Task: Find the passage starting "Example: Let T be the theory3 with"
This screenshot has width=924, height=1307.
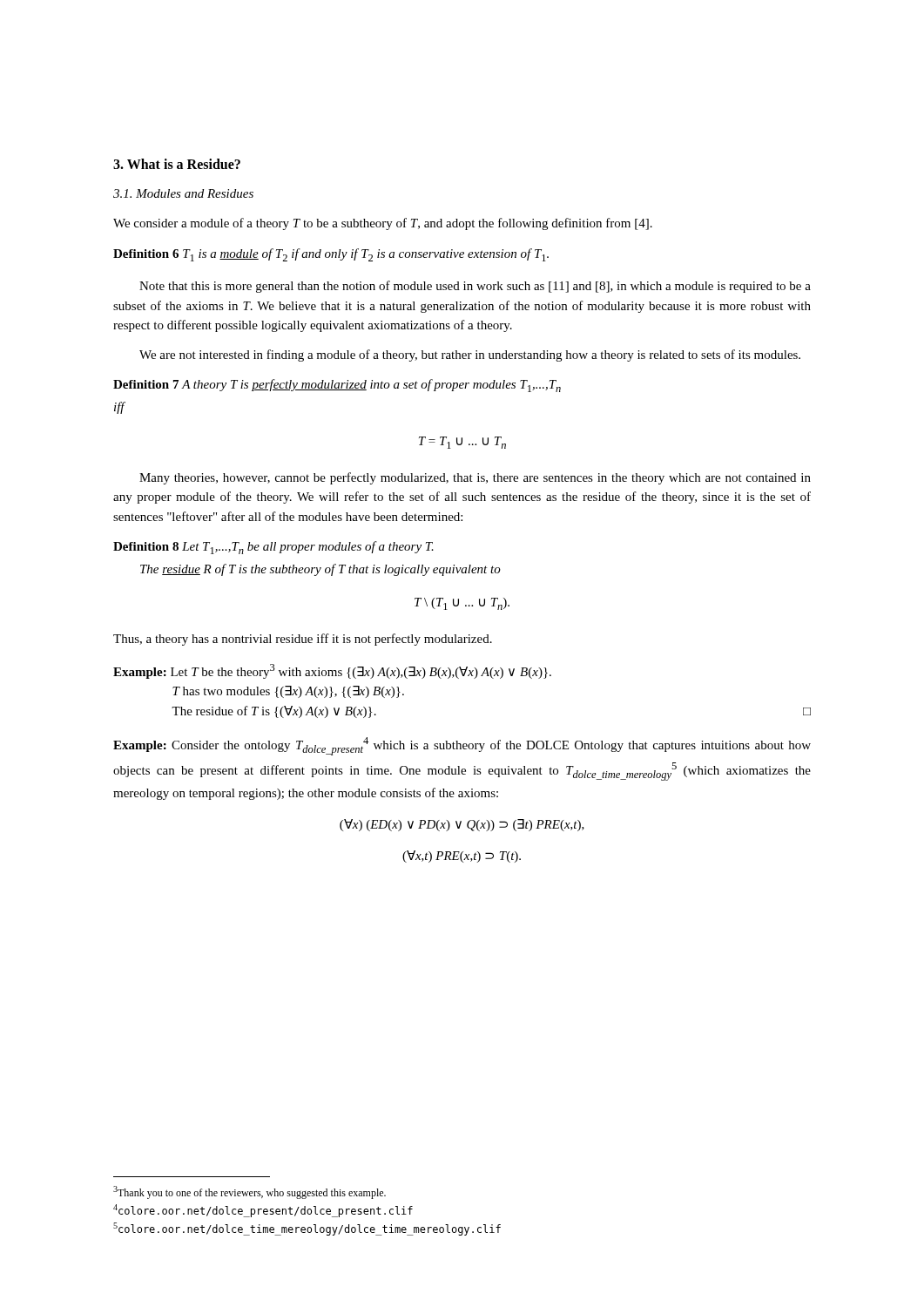Action: (x=332, y=671)
